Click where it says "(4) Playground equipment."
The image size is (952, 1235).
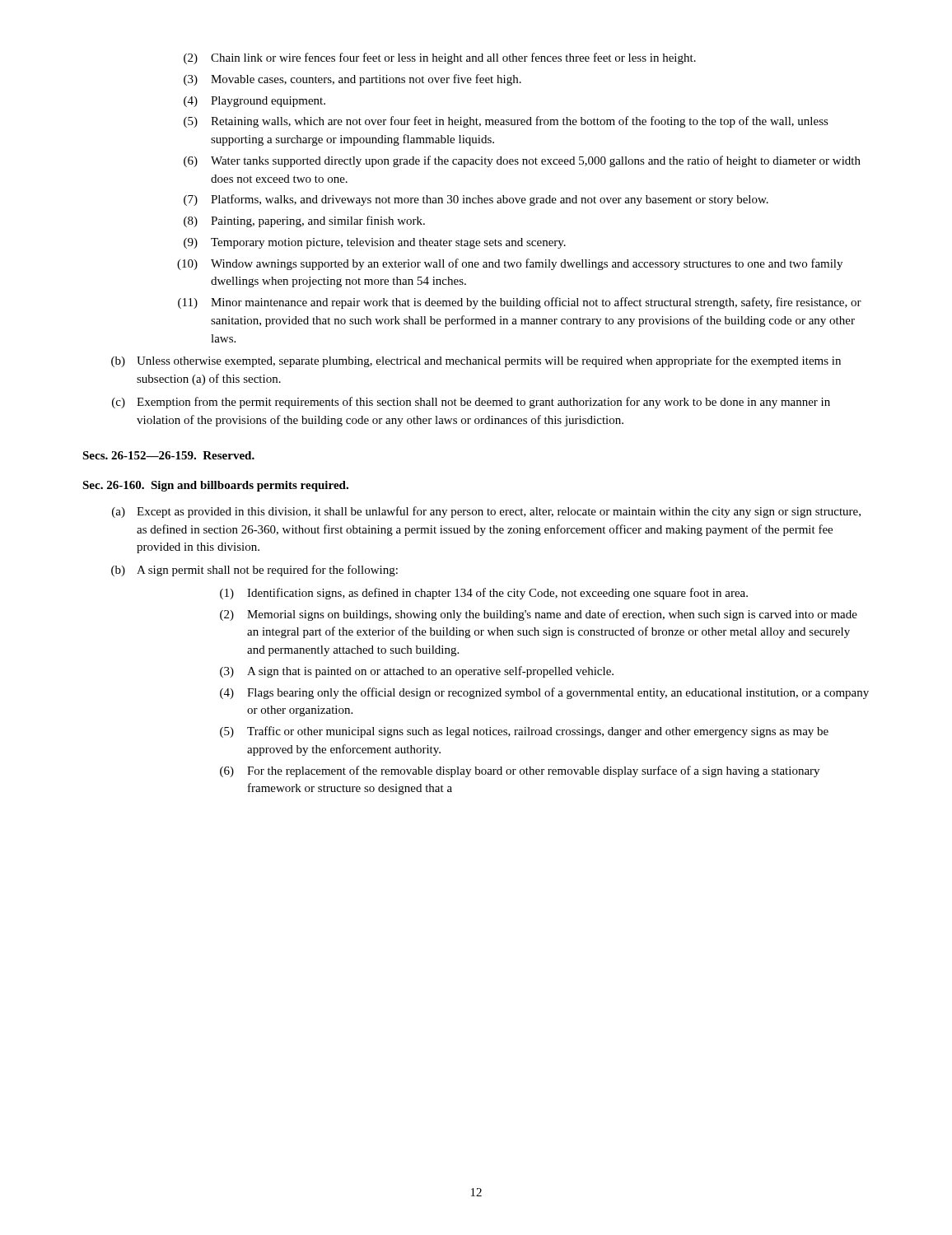[254, 102]
